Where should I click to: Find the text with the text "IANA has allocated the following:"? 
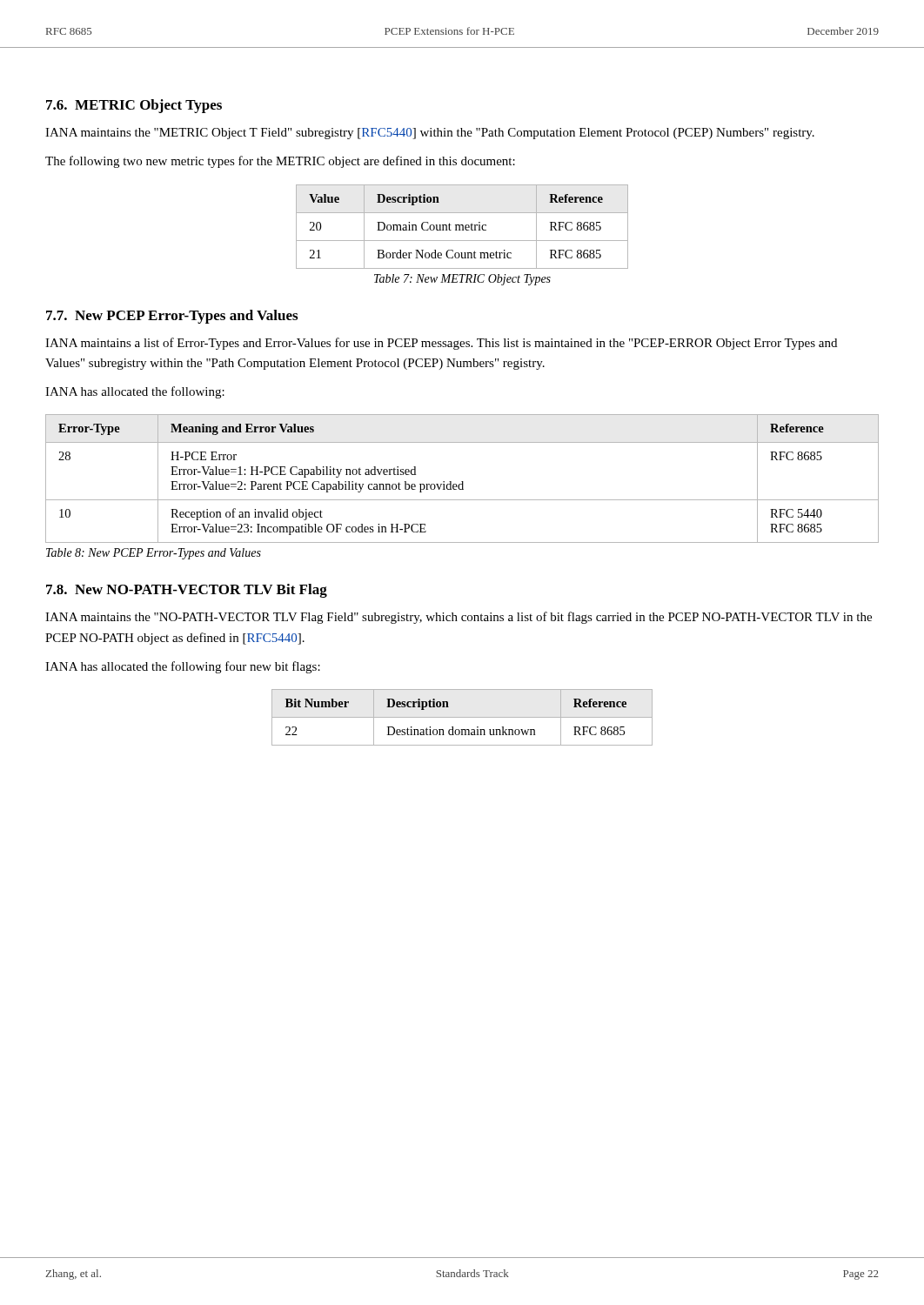pos(135,392)
